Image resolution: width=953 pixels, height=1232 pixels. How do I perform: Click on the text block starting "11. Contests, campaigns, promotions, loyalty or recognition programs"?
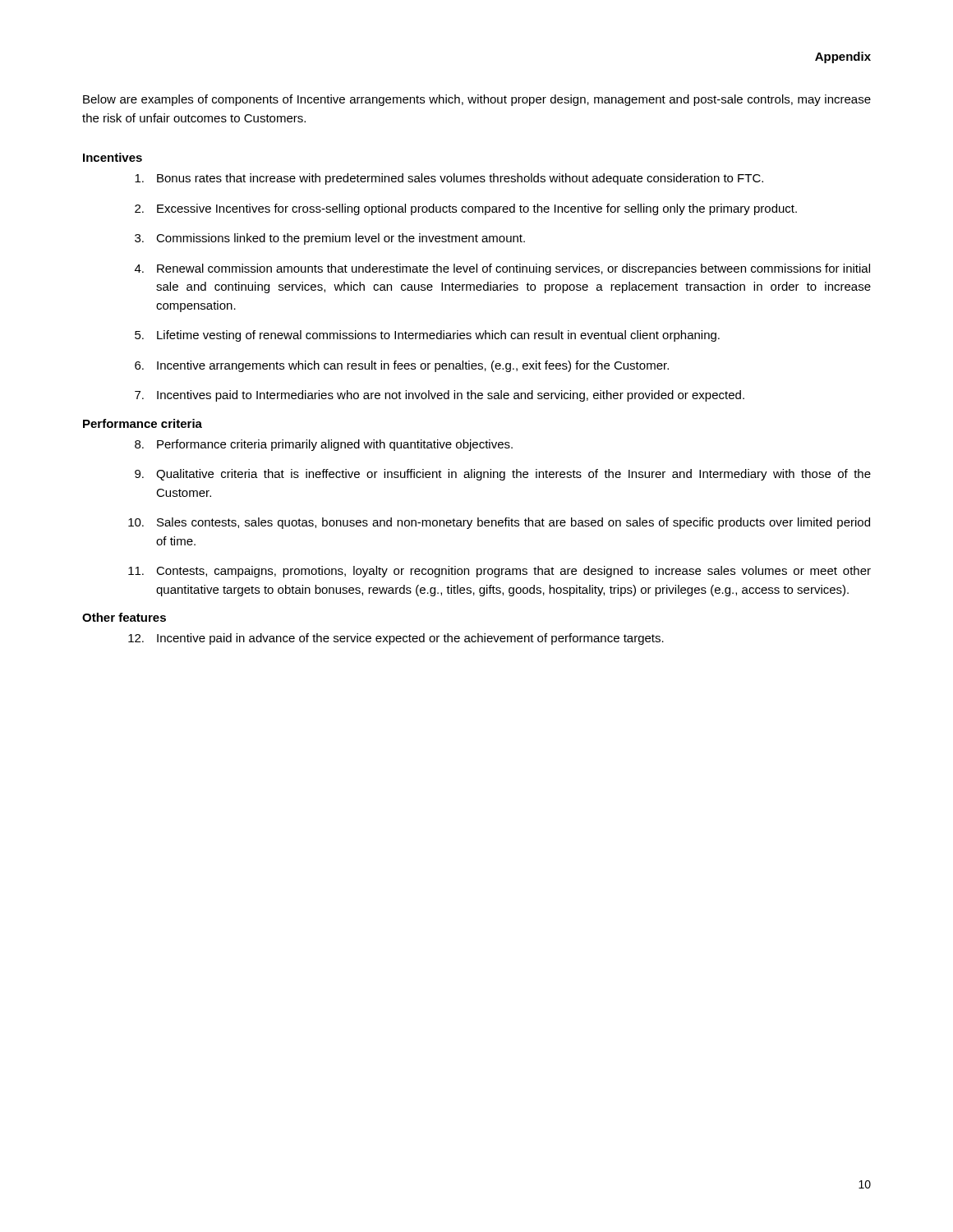[493, 580]
